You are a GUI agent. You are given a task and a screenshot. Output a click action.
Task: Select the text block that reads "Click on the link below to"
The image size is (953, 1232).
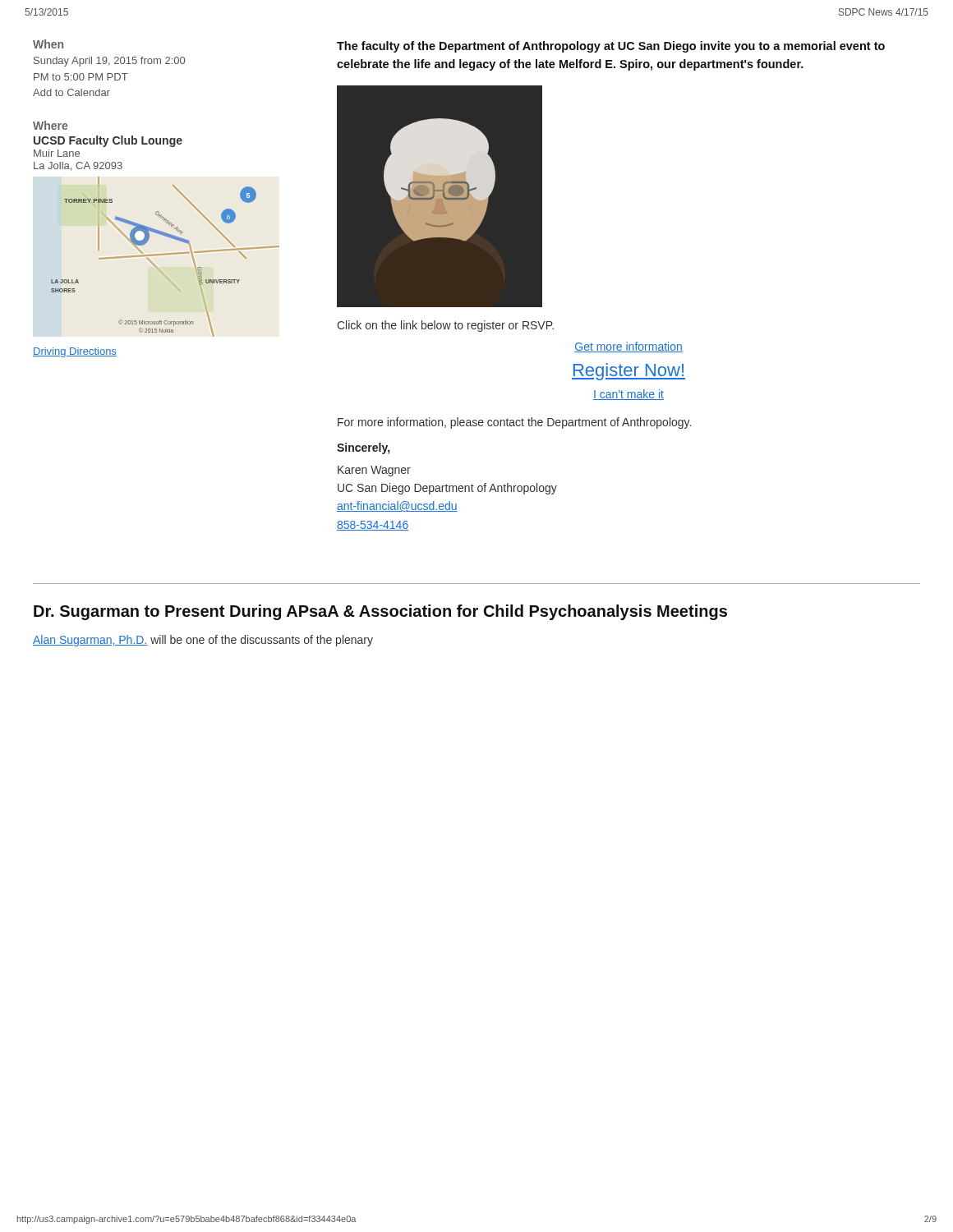coord(446,325)
